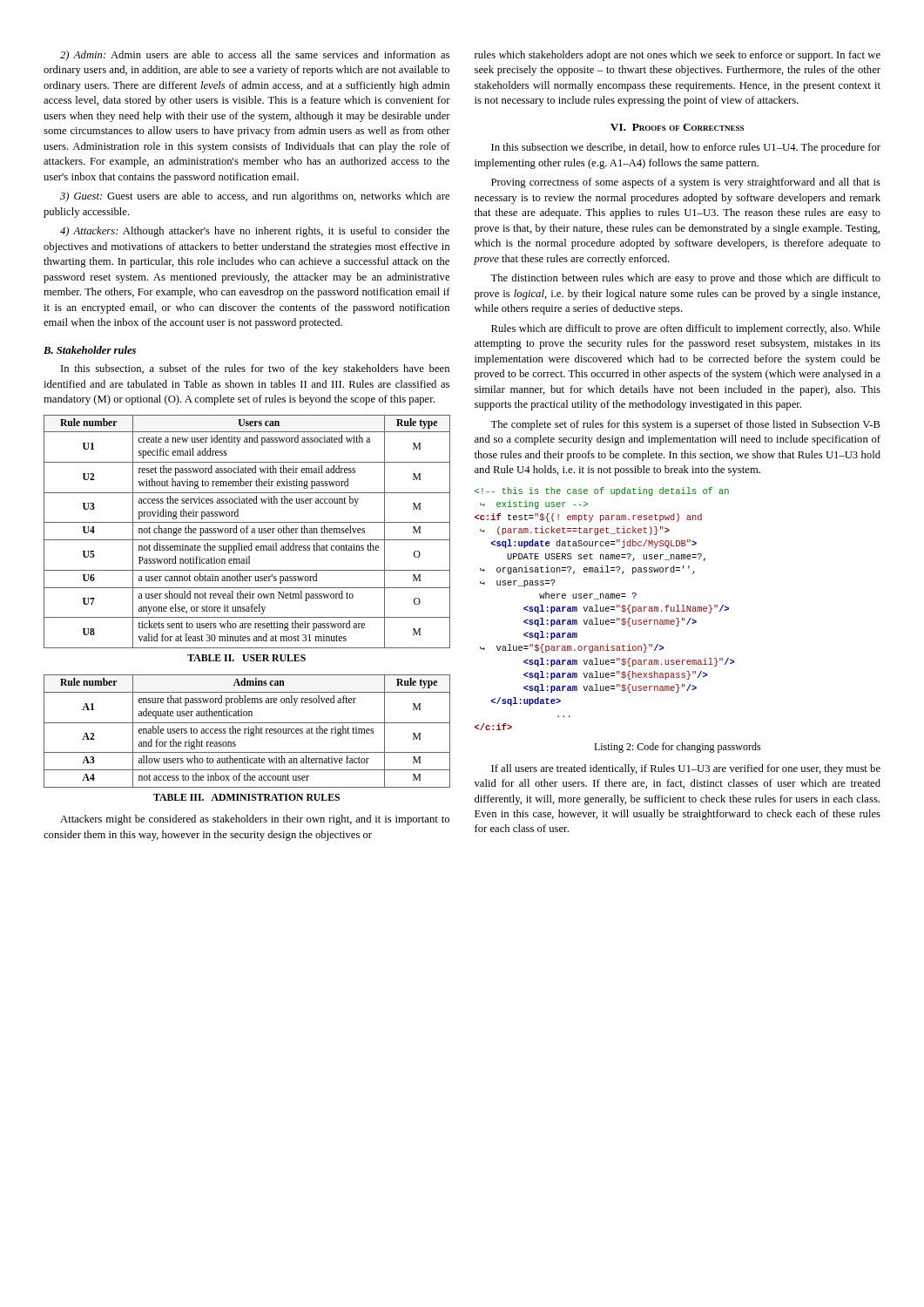Locate the passage starting "Listing 2: Code for"
Image resolution: width=924 pixels, height=1307 pixels.
pos(677,747)
